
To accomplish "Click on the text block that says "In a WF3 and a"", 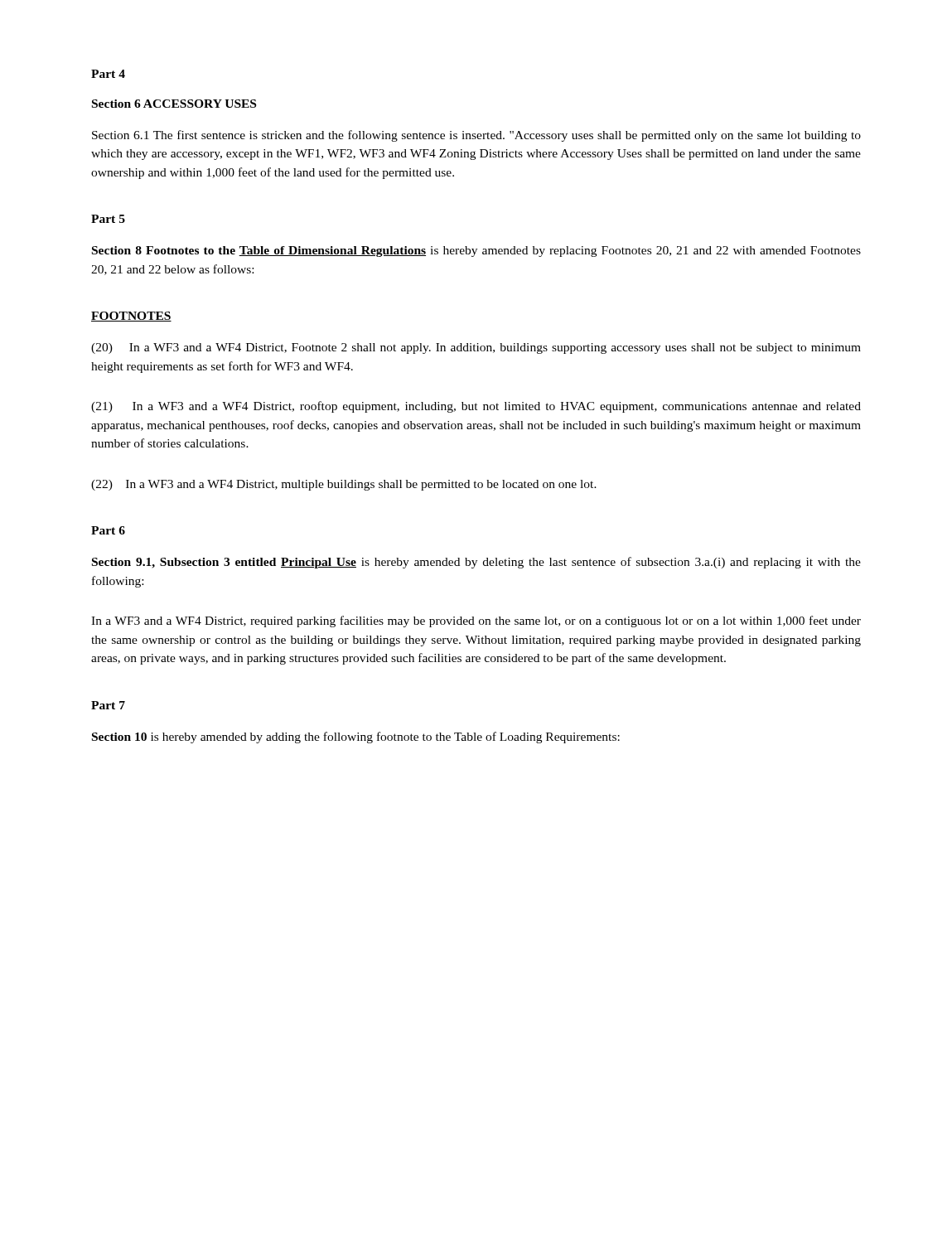I will 476,640.
